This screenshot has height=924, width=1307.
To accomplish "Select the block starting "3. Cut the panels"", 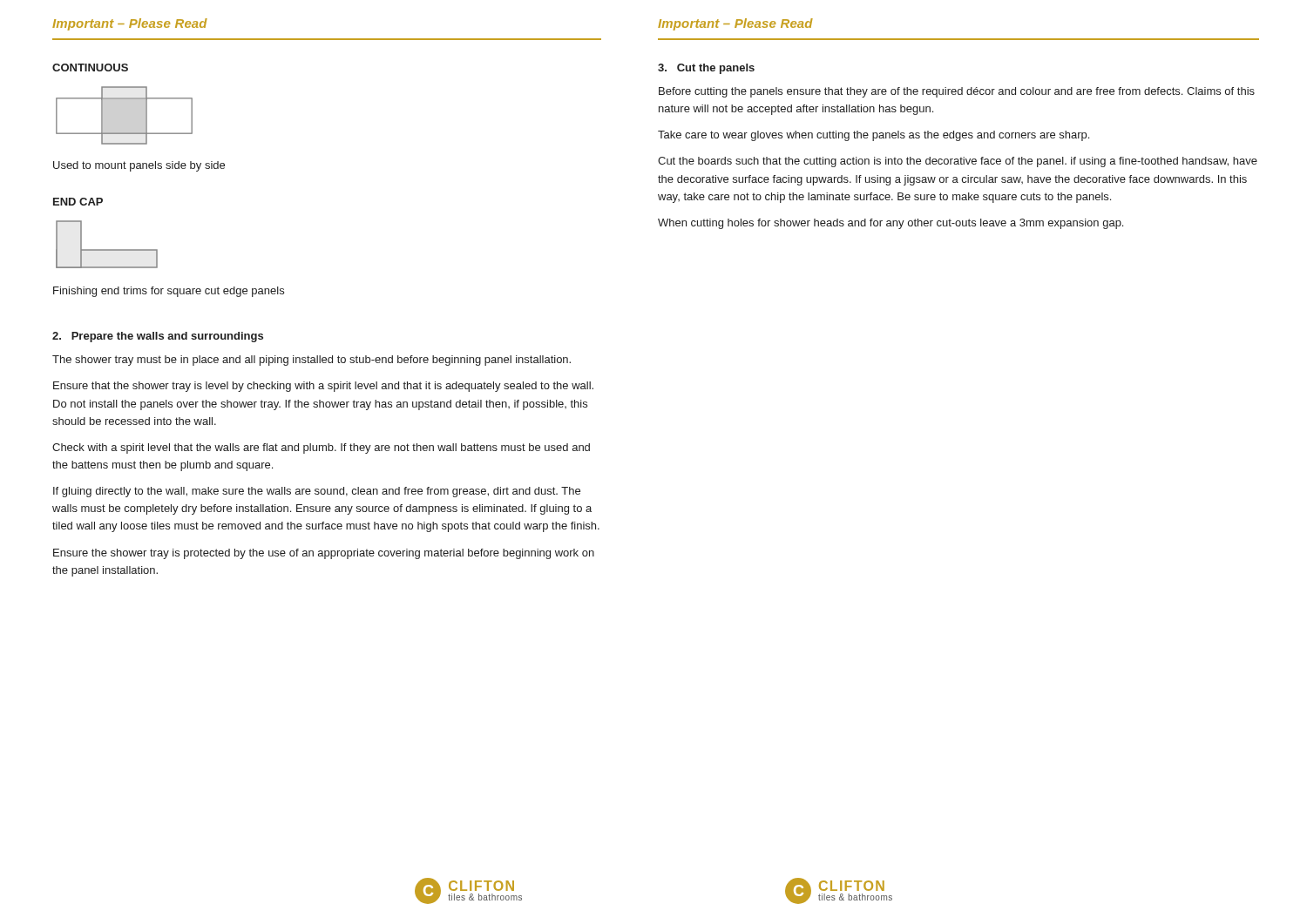I will point(706,67).
